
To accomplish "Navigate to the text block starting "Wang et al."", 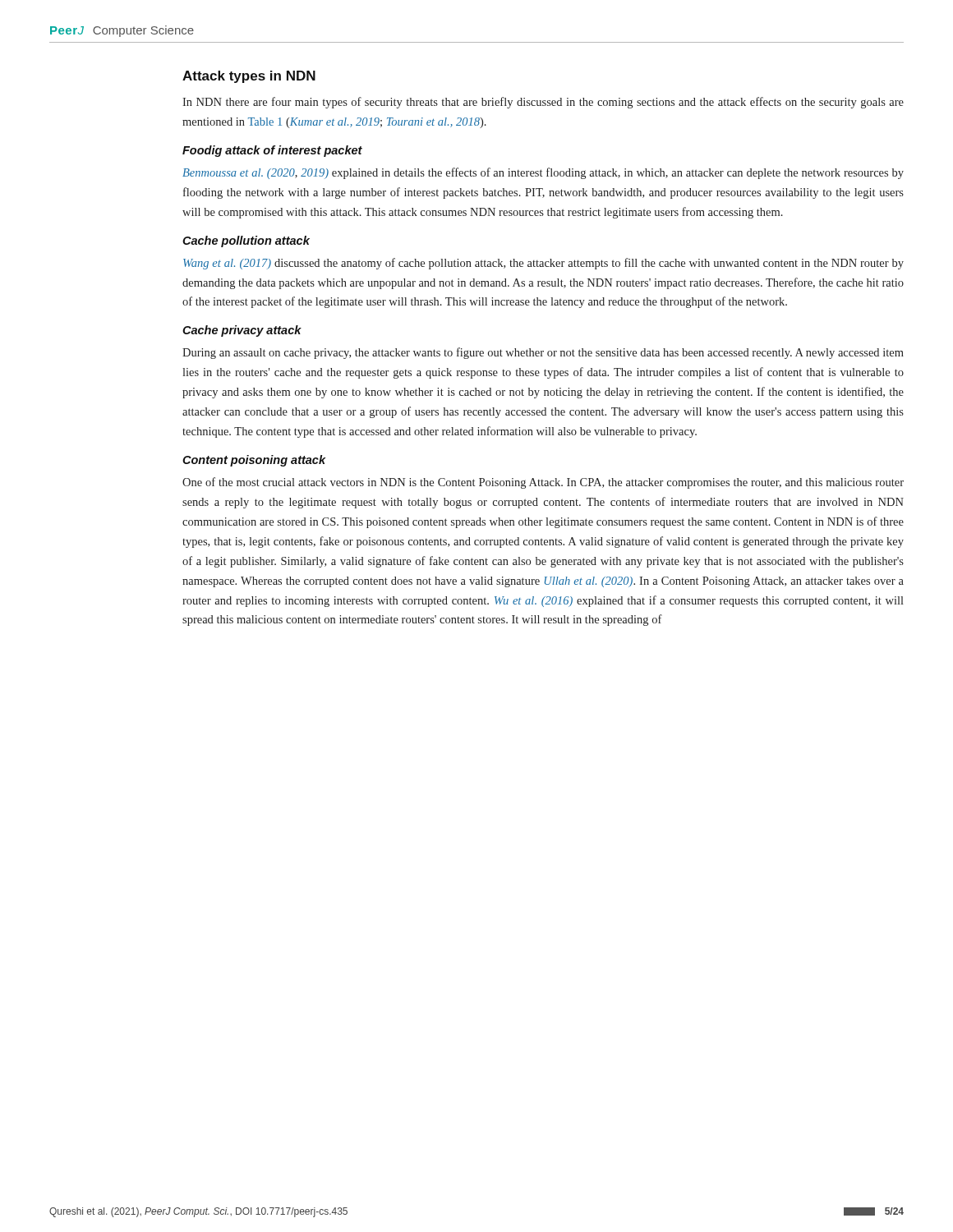I will (x=543, y=282).
